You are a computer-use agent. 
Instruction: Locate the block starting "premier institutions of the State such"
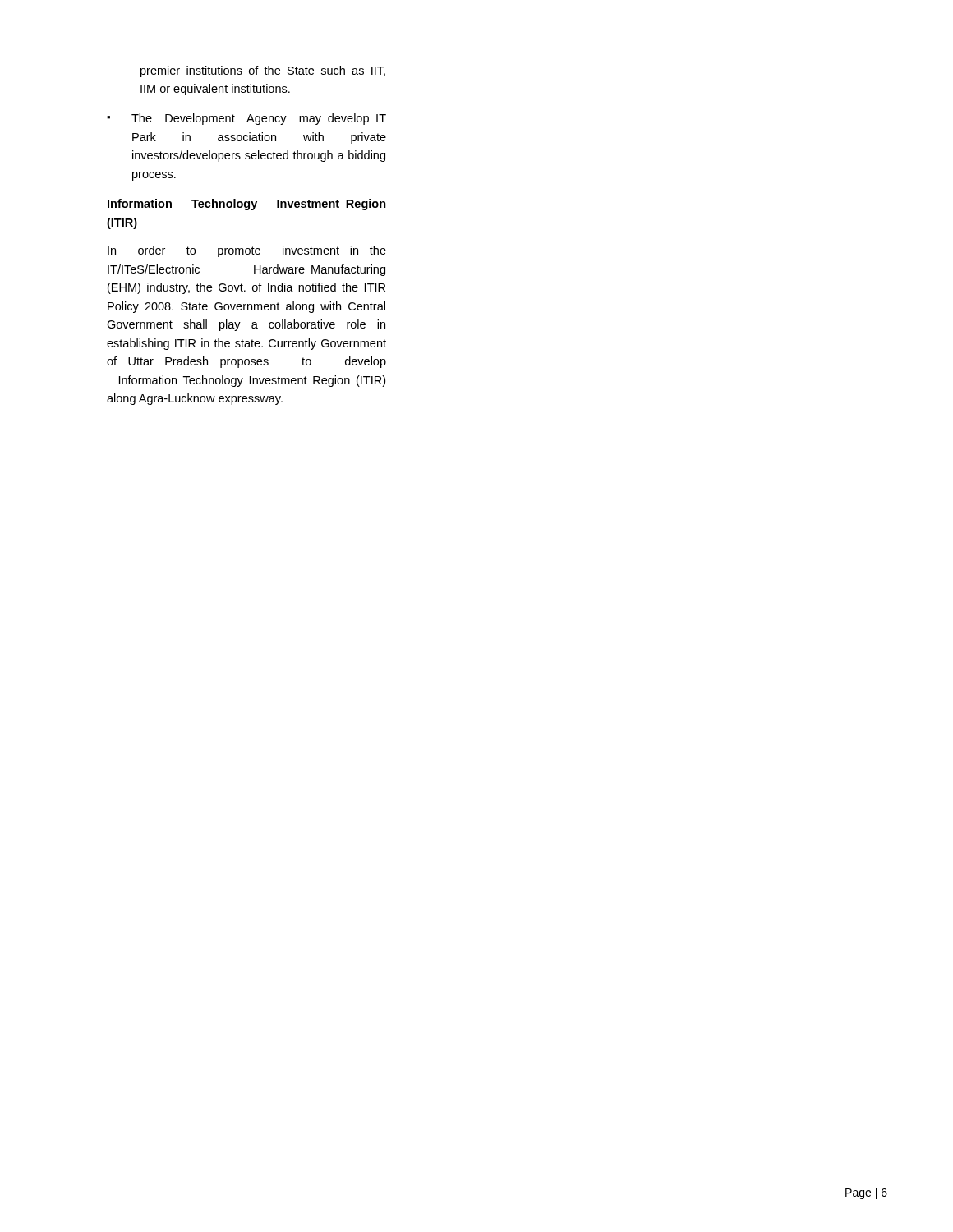pyautogui.click(x=246, y=80)
